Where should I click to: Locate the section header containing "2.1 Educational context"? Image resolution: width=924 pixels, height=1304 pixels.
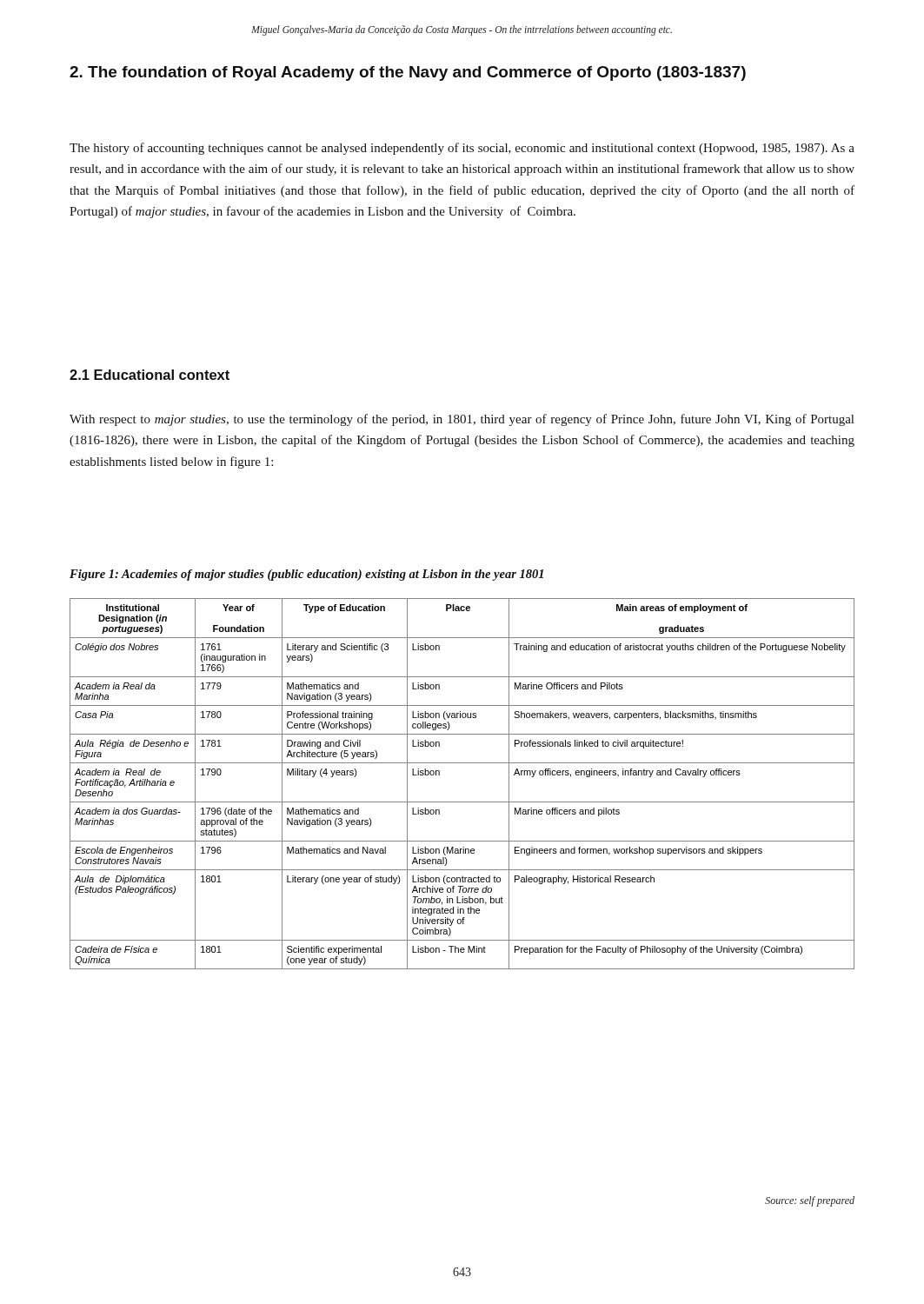pos(150,375)
